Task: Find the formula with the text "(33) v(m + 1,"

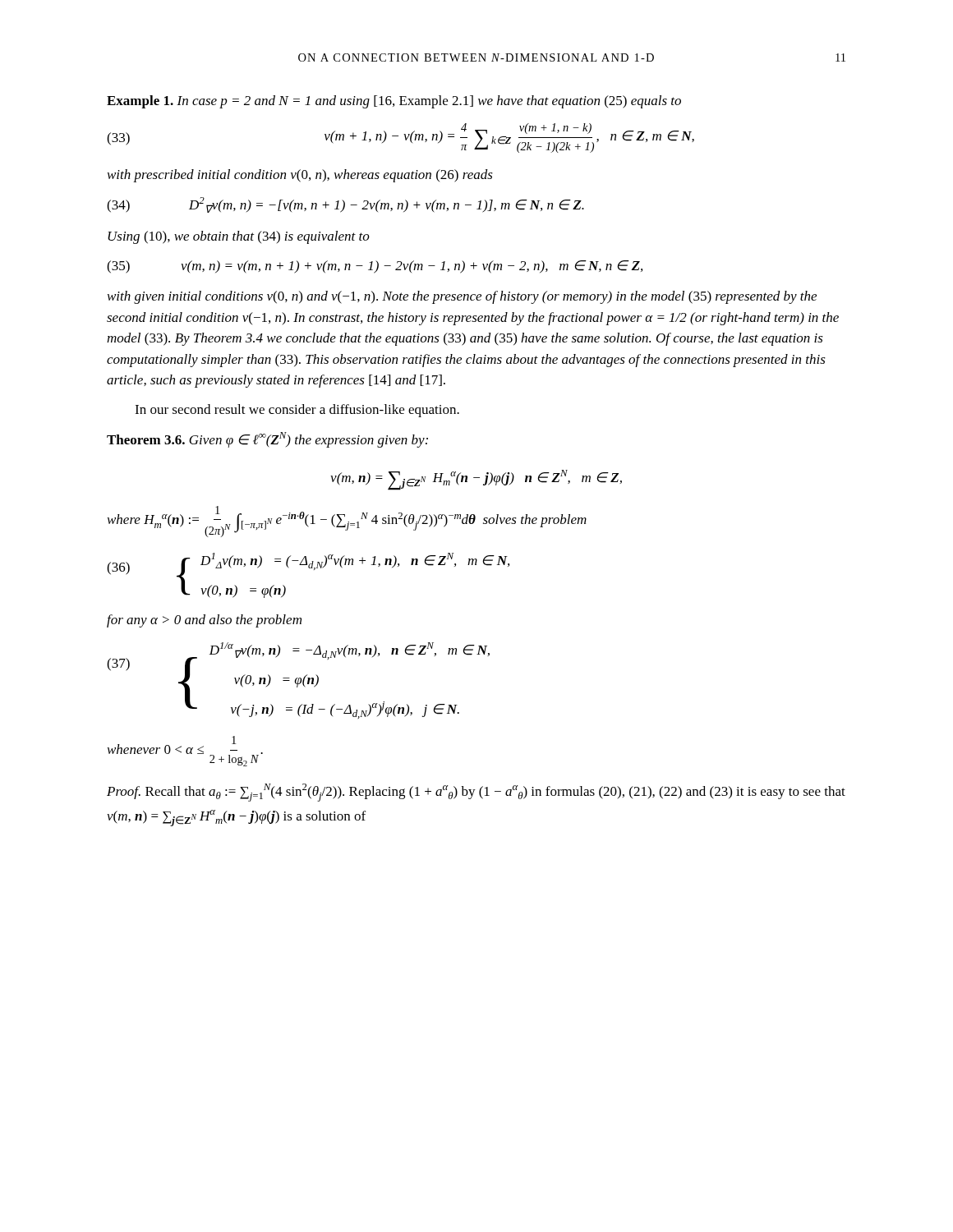Action: pyautogui.click(x=476, y=137)
